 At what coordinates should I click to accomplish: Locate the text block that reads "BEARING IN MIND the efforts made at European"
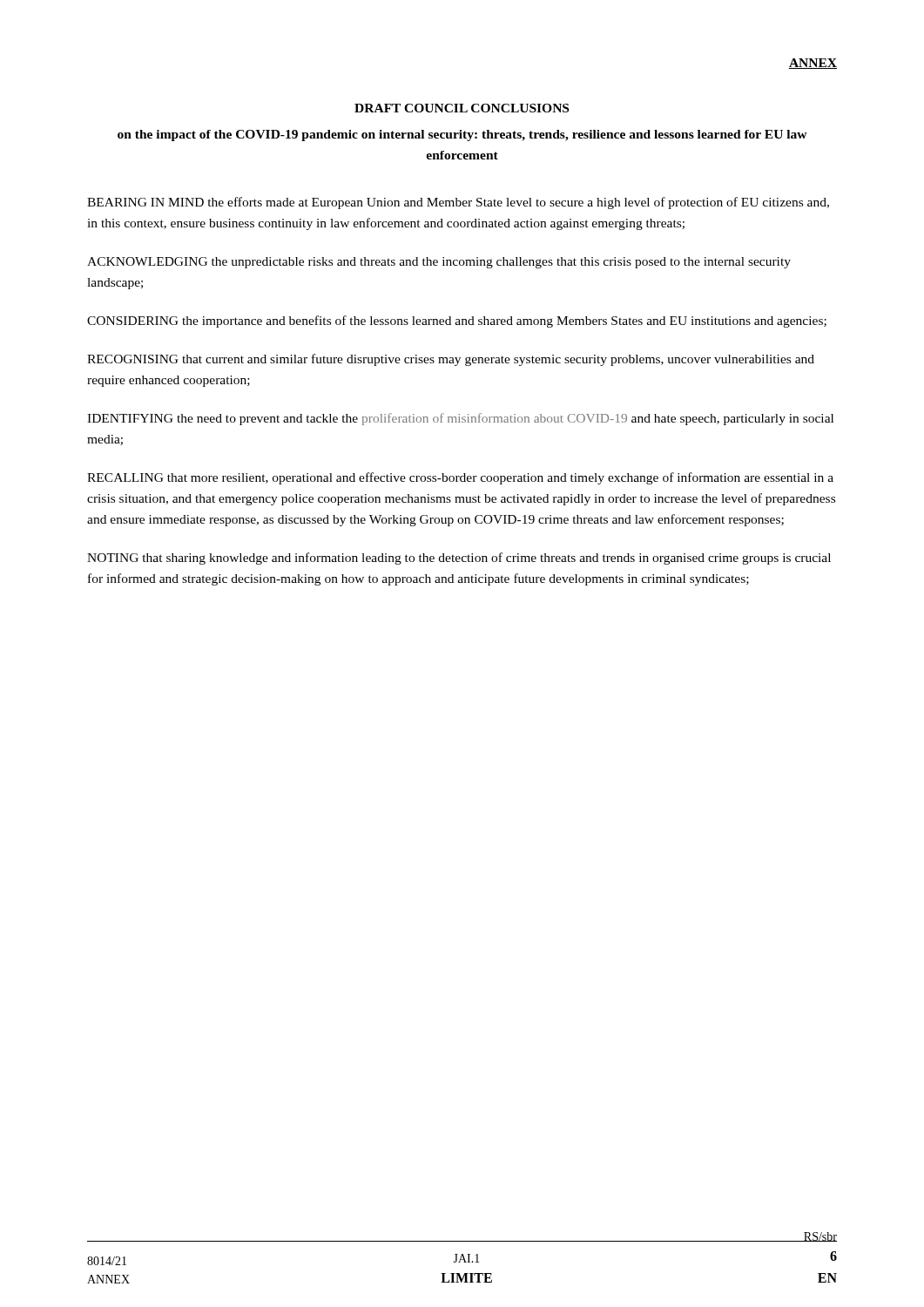(458, 212)
